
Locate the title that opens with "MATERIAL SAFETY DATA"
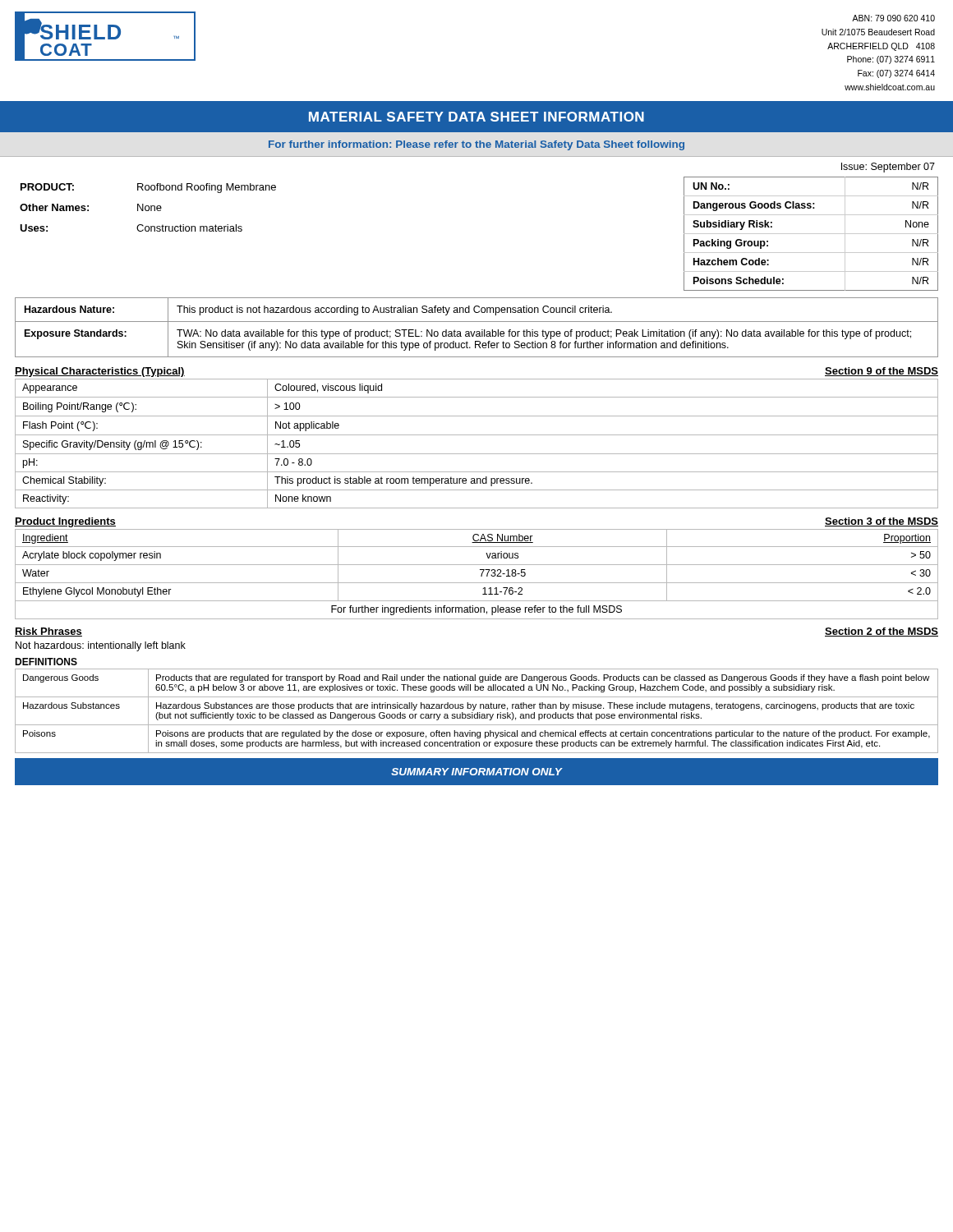click(x=476, y=117)
